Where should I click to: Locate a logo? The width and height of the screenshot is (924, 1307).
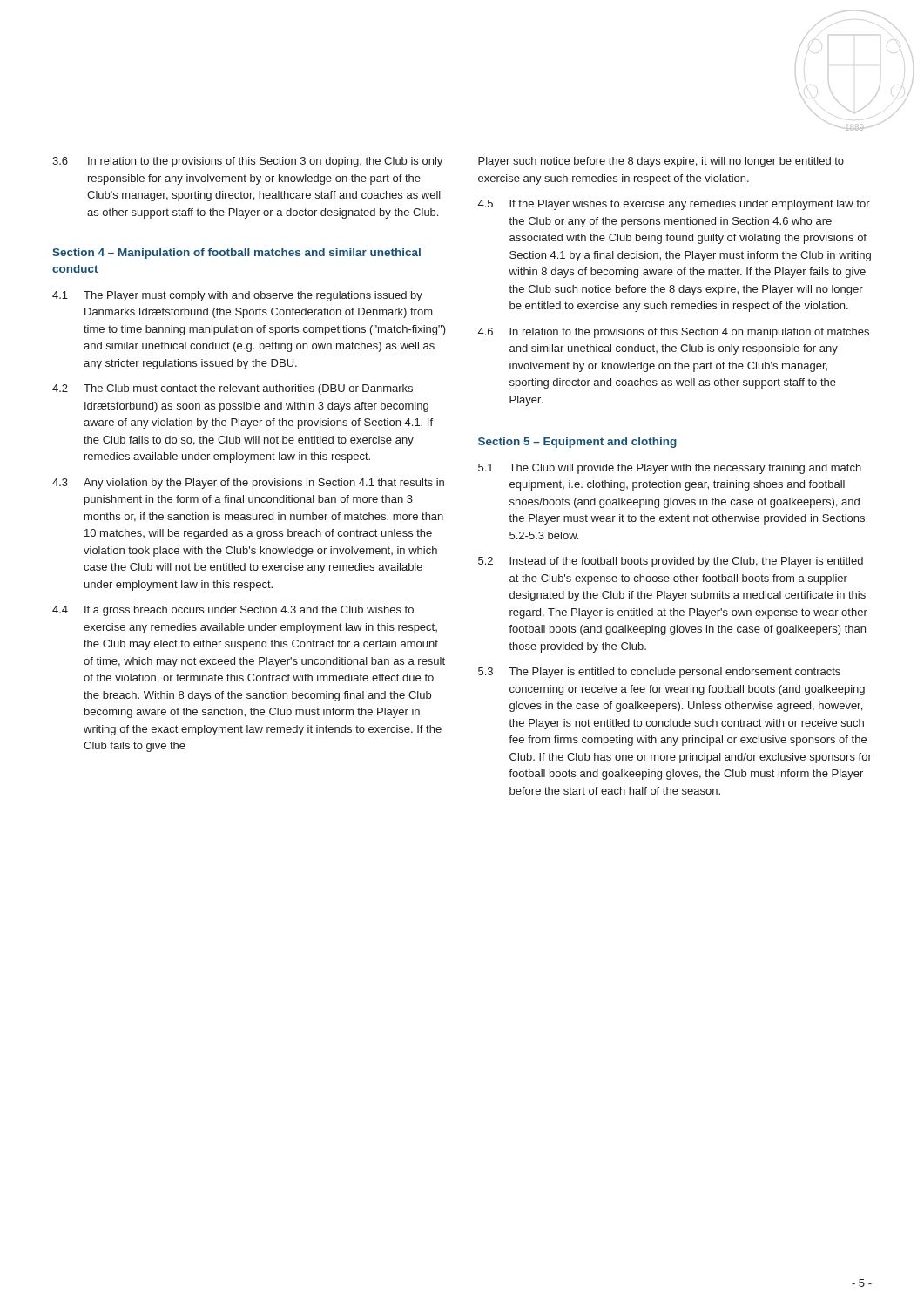[x=828, y=78]
